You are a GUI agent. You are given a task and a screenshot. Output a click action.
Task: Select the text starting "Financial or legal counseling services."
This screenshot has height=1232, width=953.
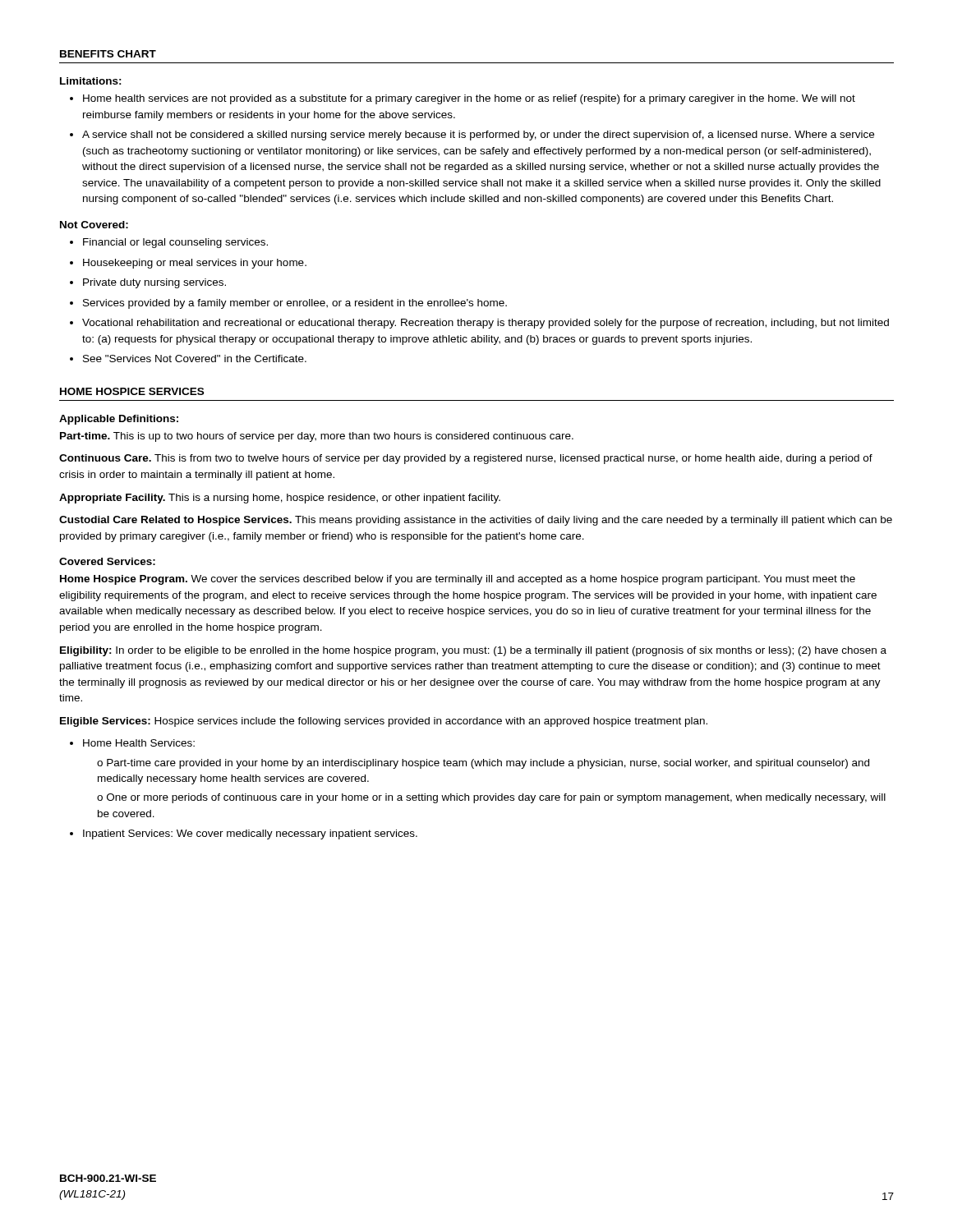pos(176,242)
